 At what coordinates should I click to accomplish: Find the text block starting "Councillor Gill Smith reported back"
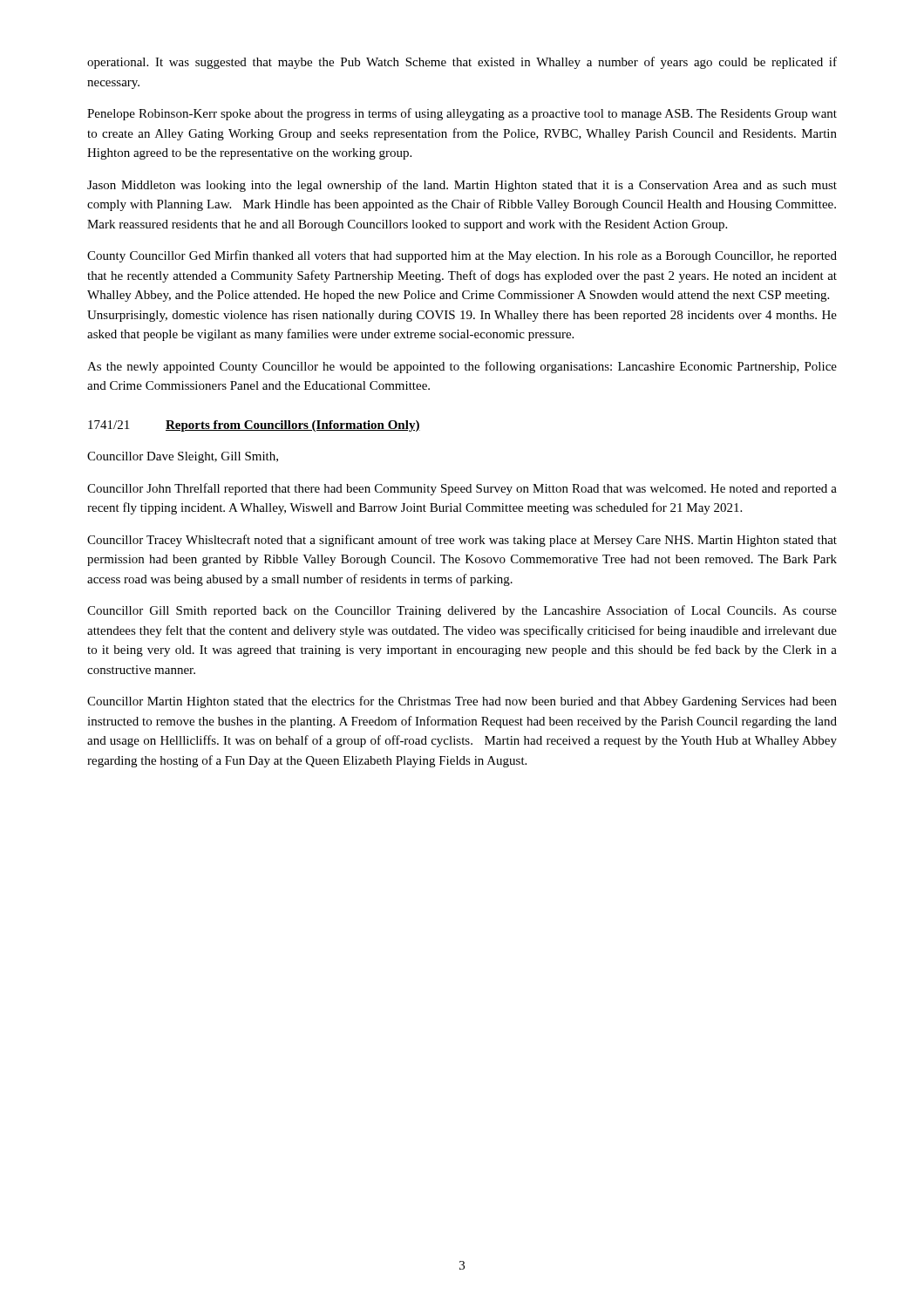click(x=462, y=640)
